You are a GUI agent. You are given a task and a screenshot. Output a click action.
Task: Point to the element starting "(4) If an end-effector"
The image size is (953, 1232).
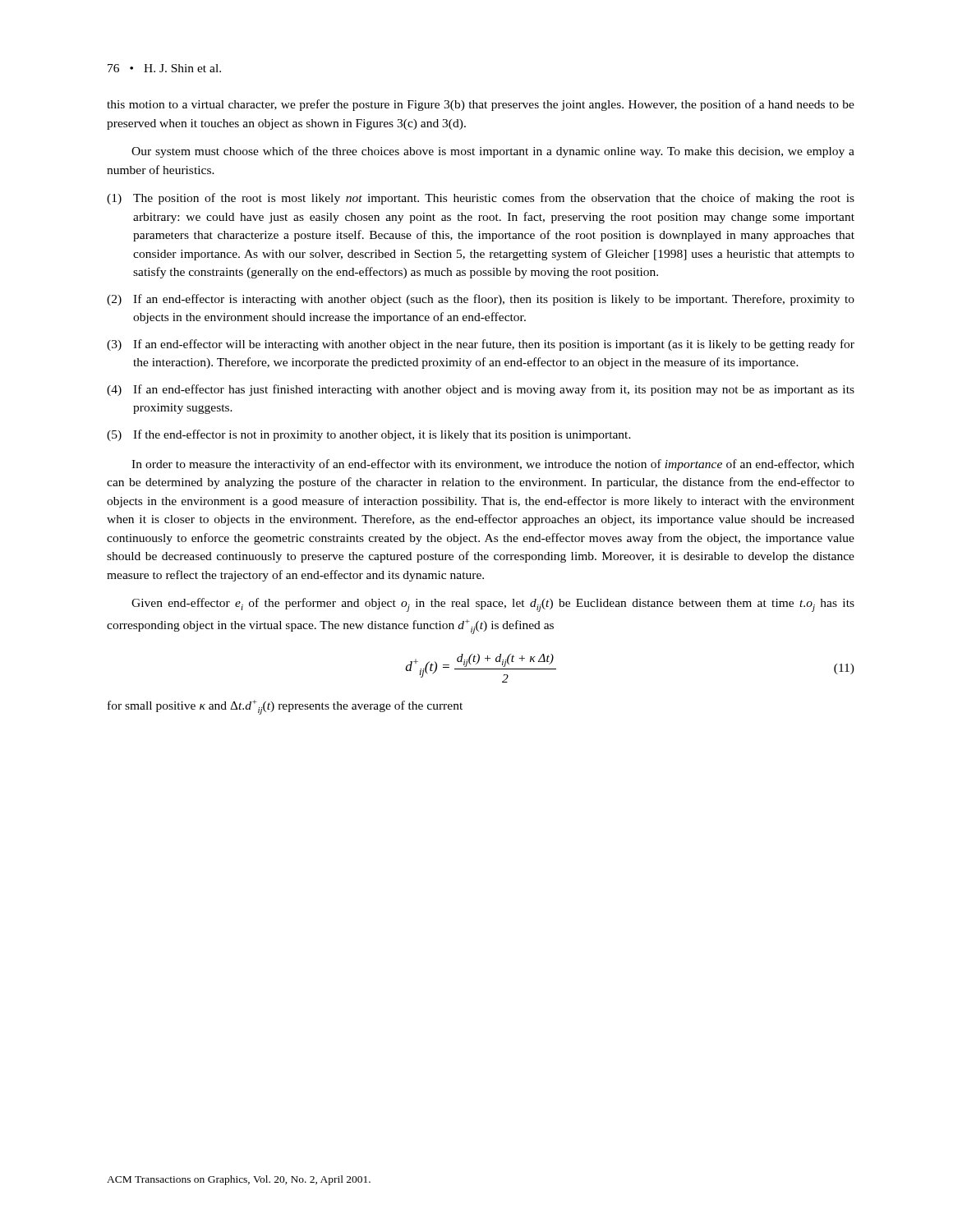481,398
